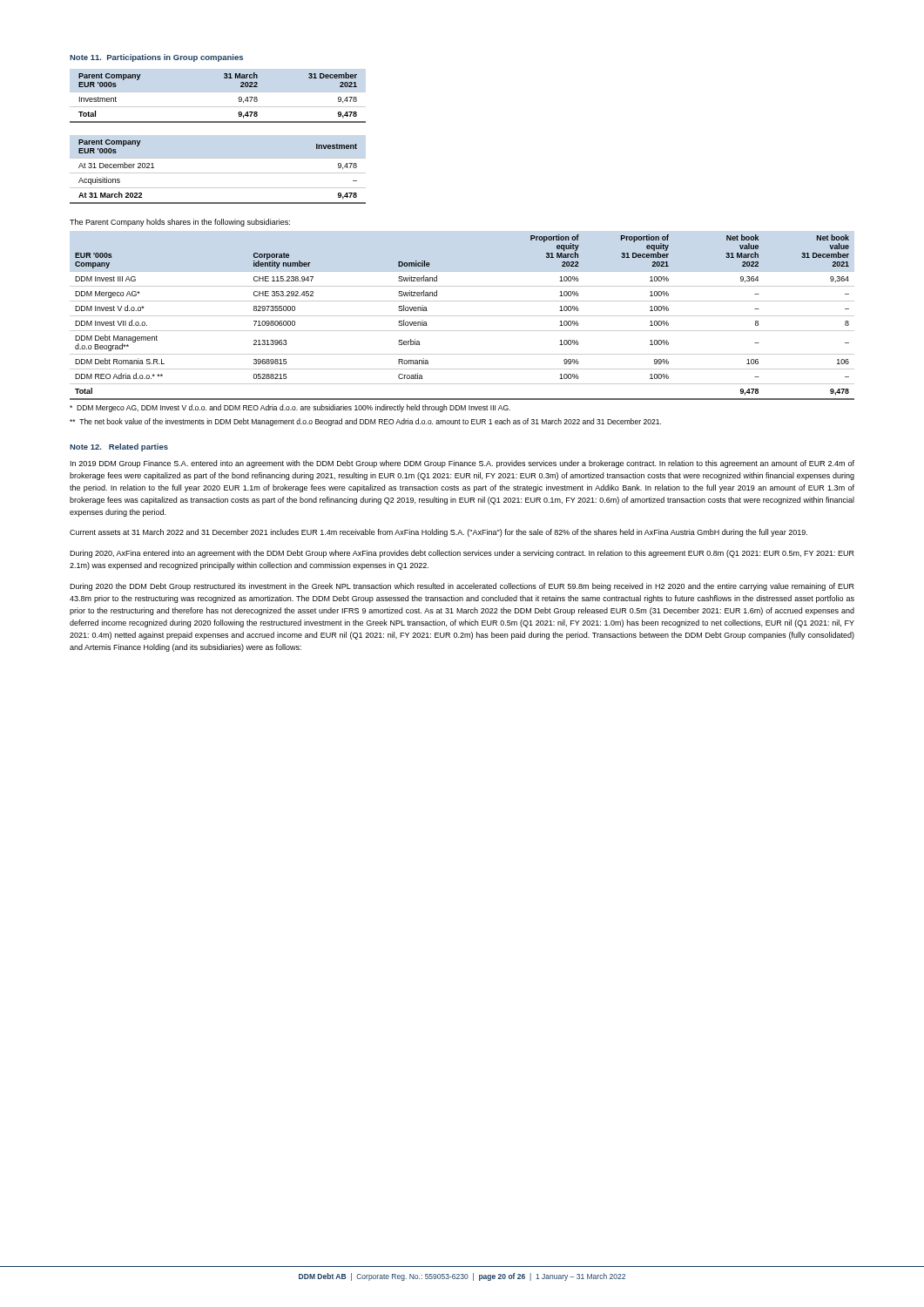This screenshot has height=1307, width=924.
Task: Find the block on this page that starts "The Parent Company holds shares in the following"
Action: [180, 222]
